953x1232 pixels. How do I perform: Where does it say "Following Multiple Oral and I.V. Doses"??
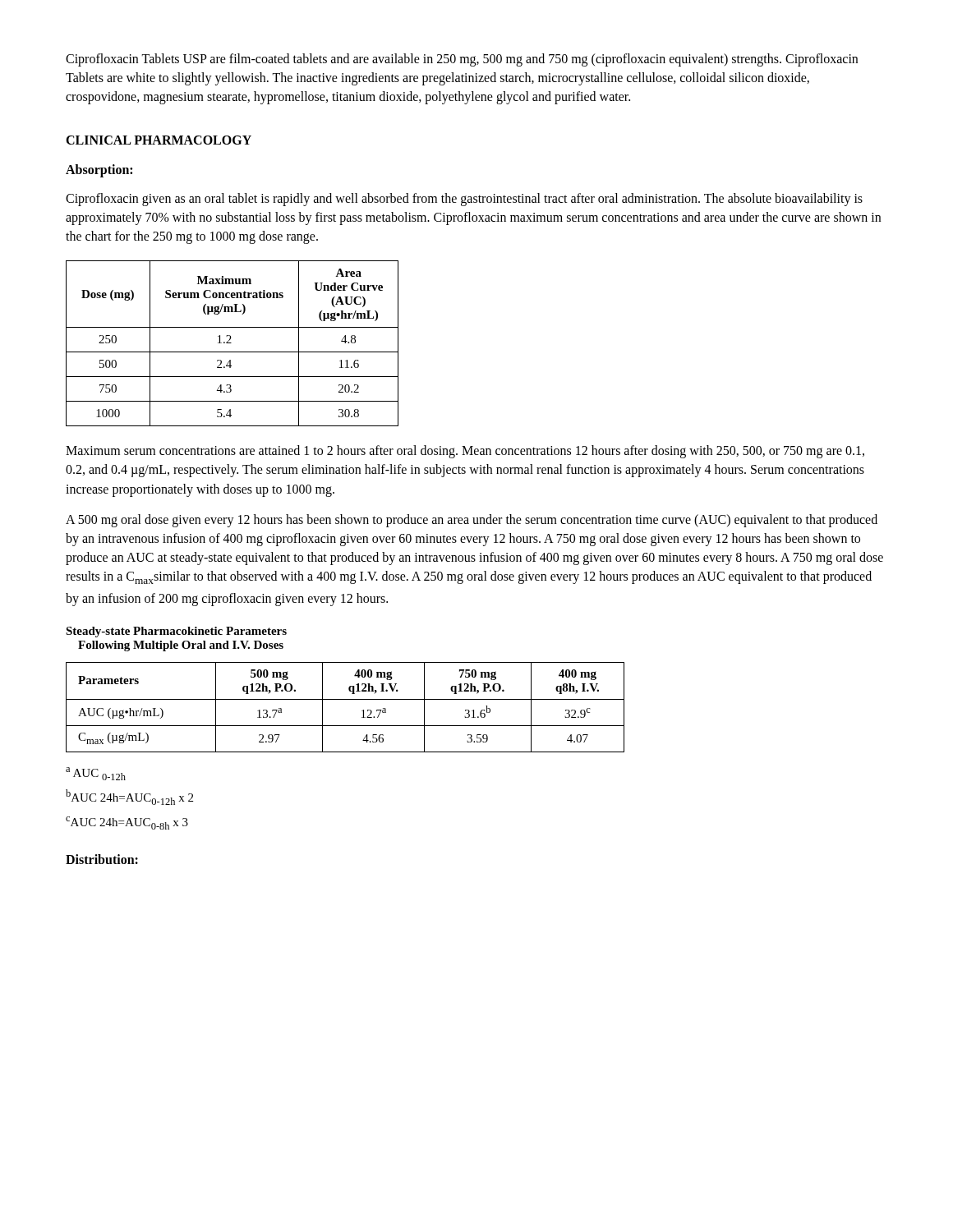pyautogui.click(x=175, y=645)
